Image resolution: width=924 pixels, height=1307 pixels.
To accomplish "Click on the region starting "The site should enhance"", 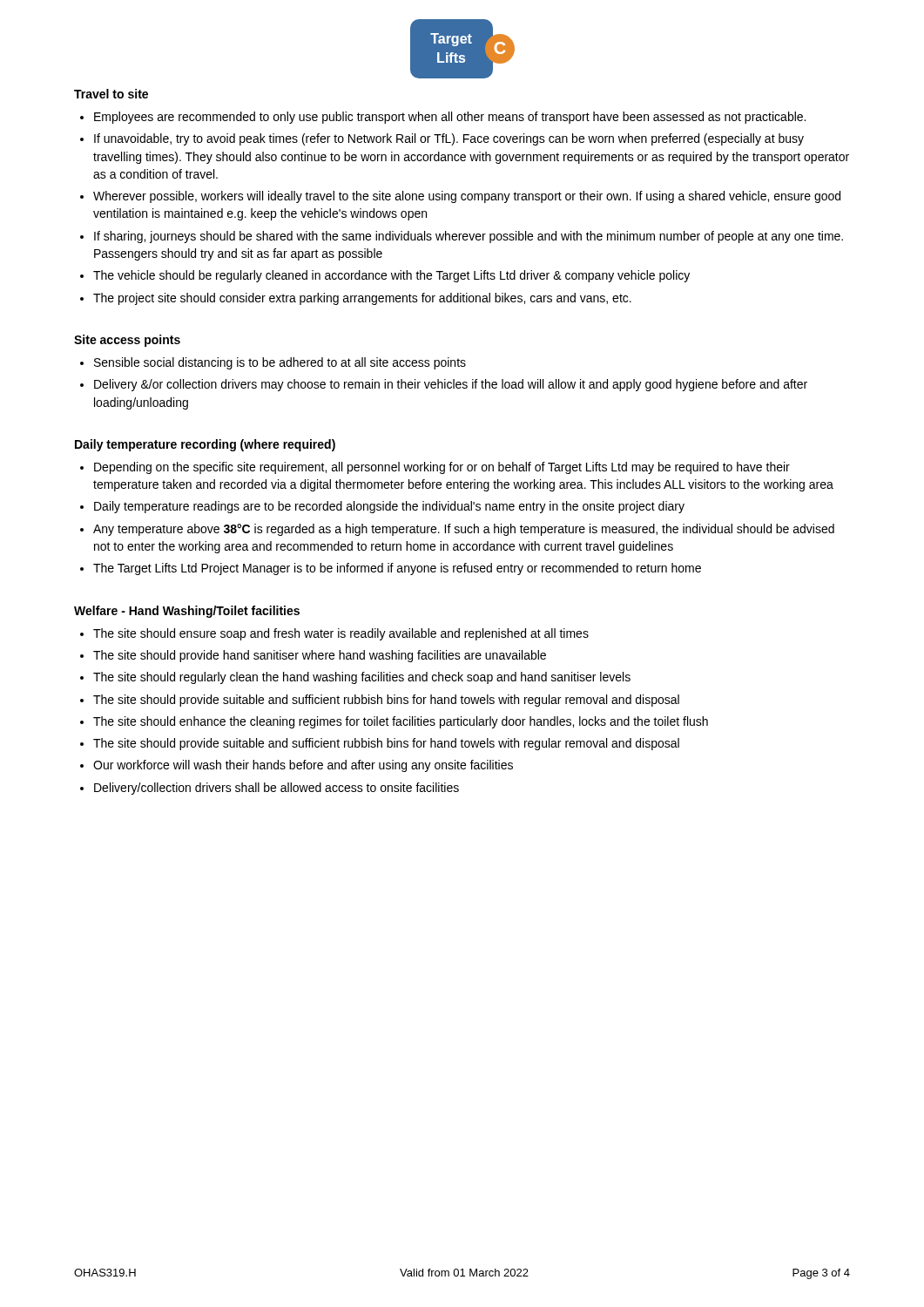I will pos(401,721).
